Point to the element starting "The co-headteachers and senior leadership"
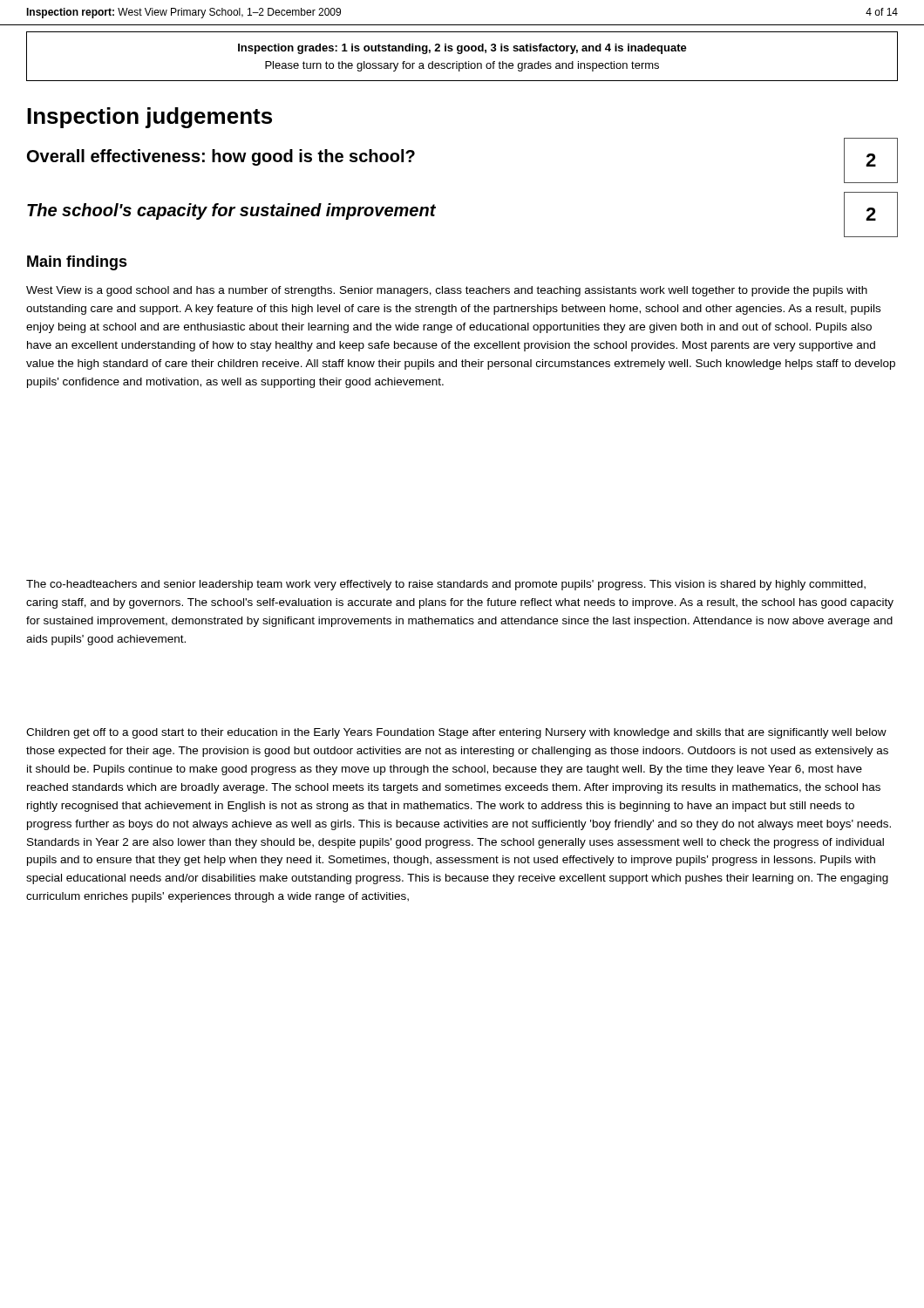Image resolution: width=924 pixels, height=1308 pixels. [x=460, y=611]
